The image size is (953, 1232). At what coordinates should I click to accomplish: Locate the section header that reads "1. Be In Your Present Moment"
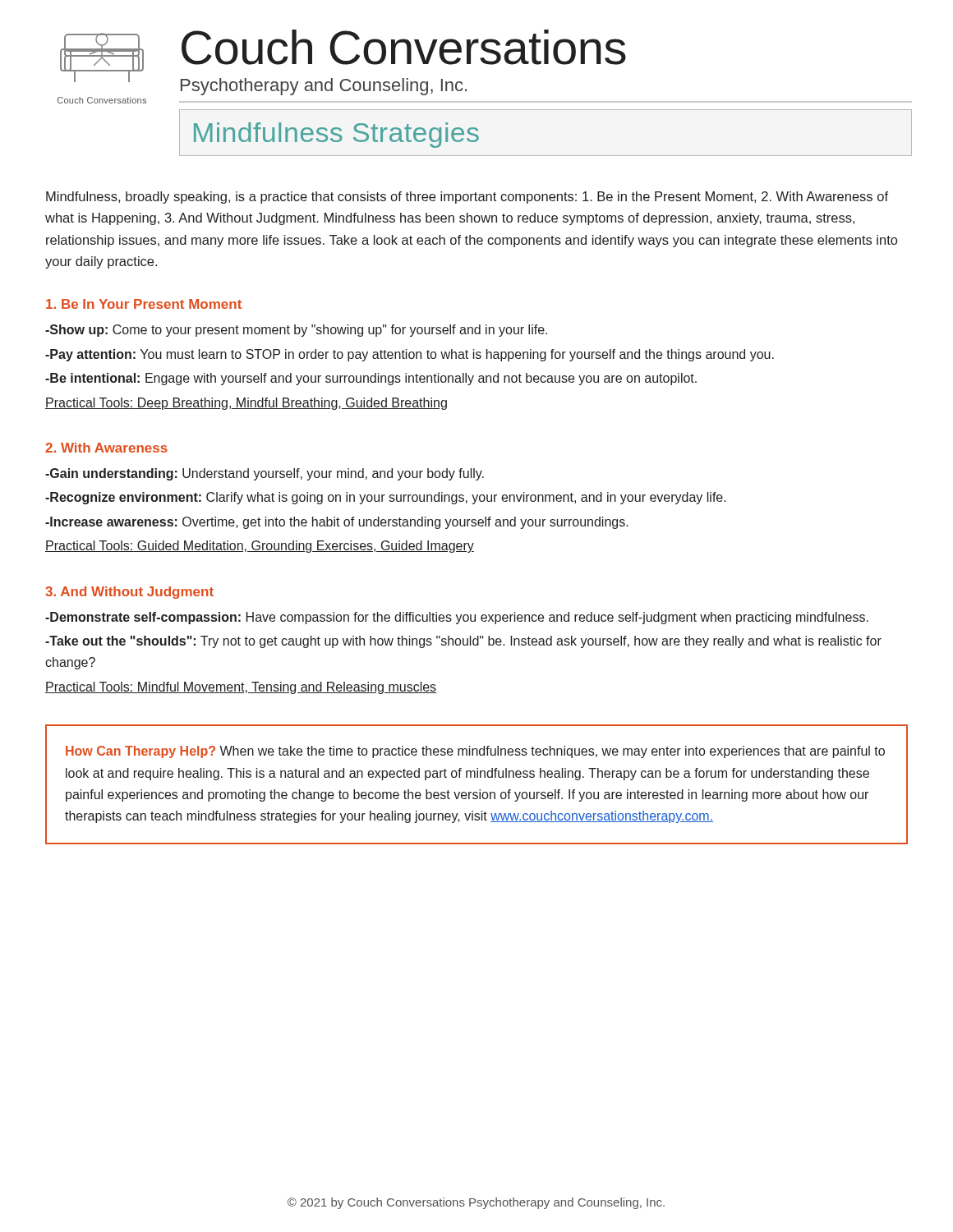pyautogui.click(x=143, y=305)
